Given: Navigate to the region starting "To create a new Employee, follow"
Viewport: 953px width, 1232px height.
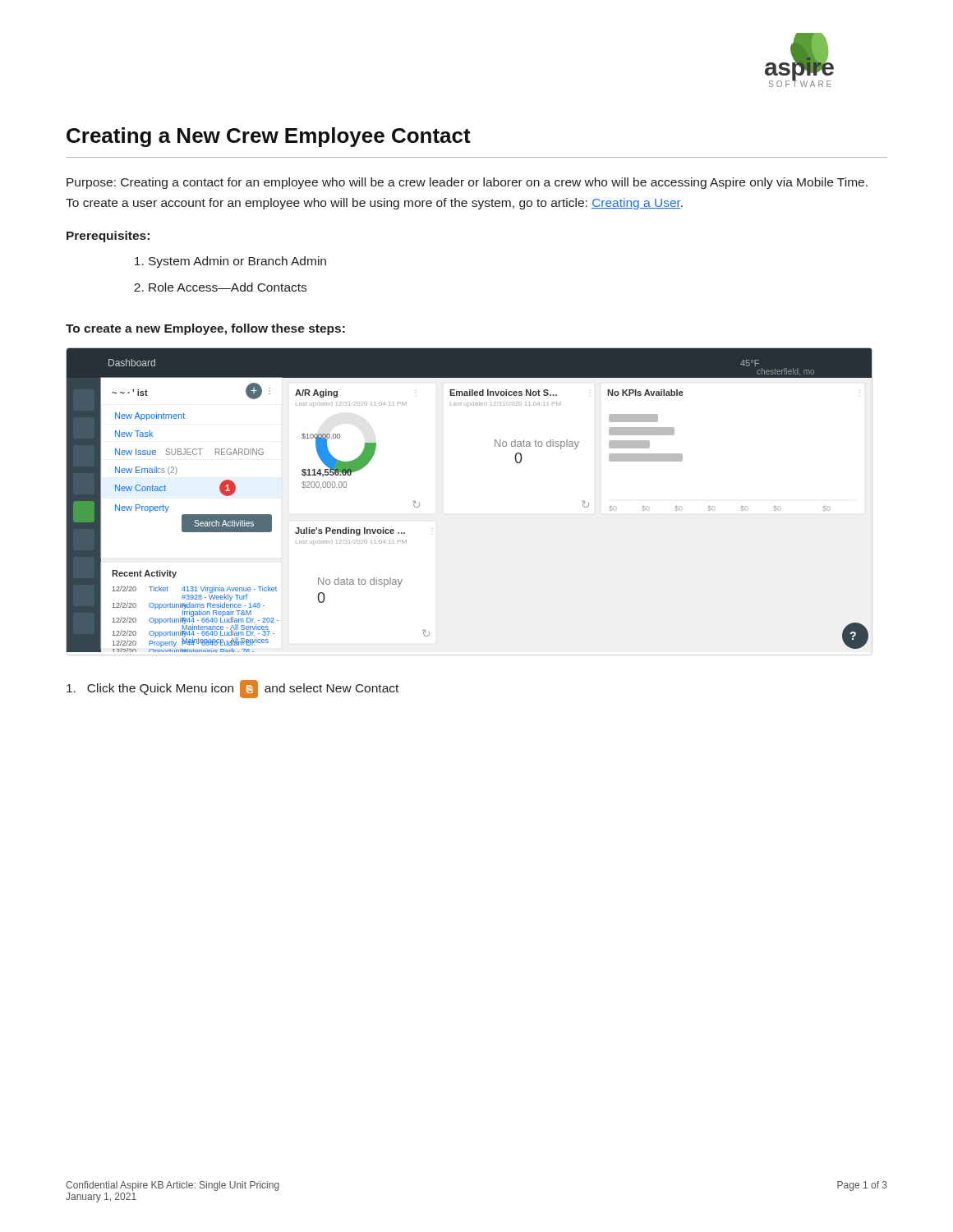Looking at the screenshot, I should pyautogui.click(x=206, y=328).
